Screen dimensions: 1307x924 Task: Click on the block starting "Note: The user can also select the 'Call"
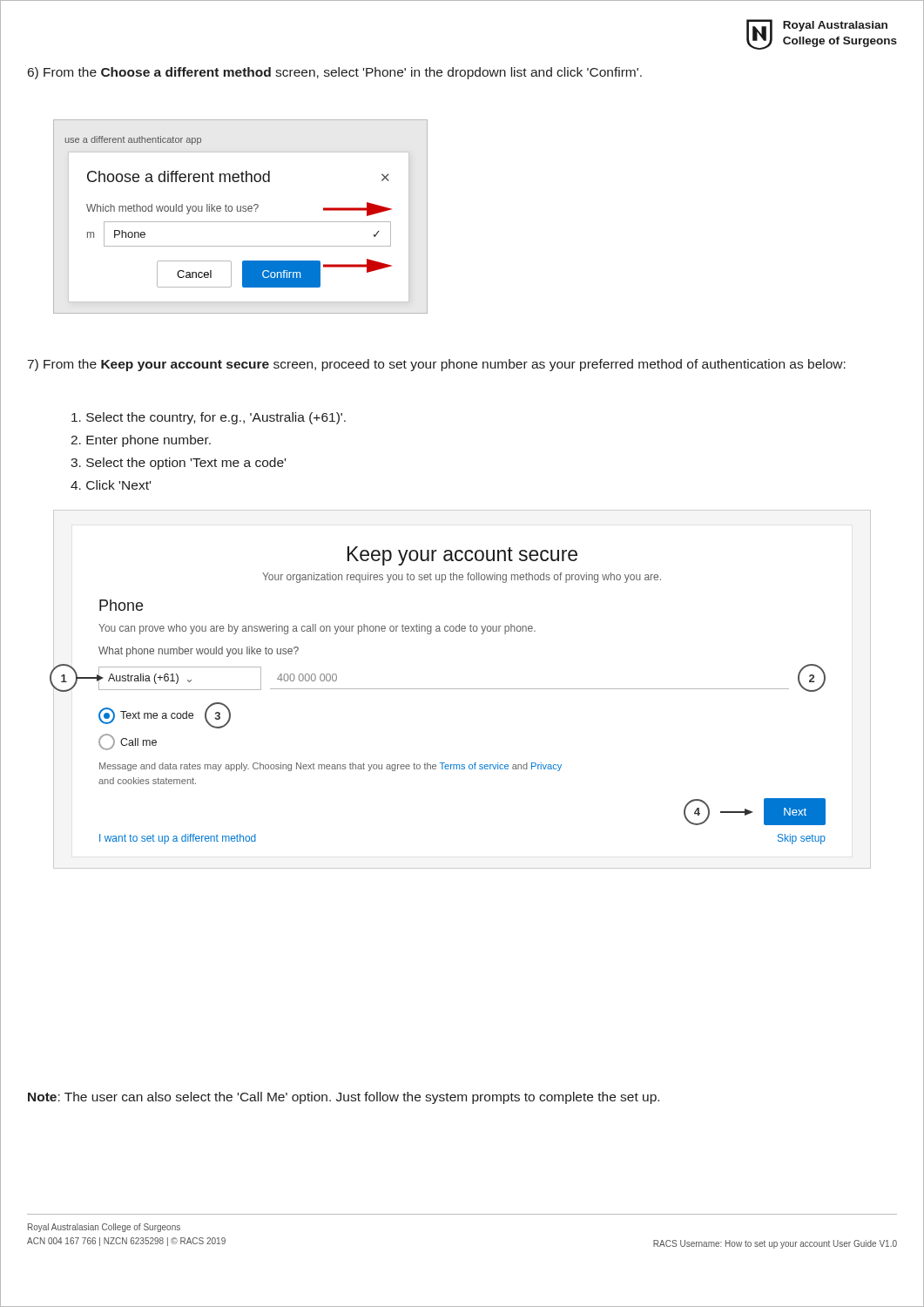click(344, 1097)
